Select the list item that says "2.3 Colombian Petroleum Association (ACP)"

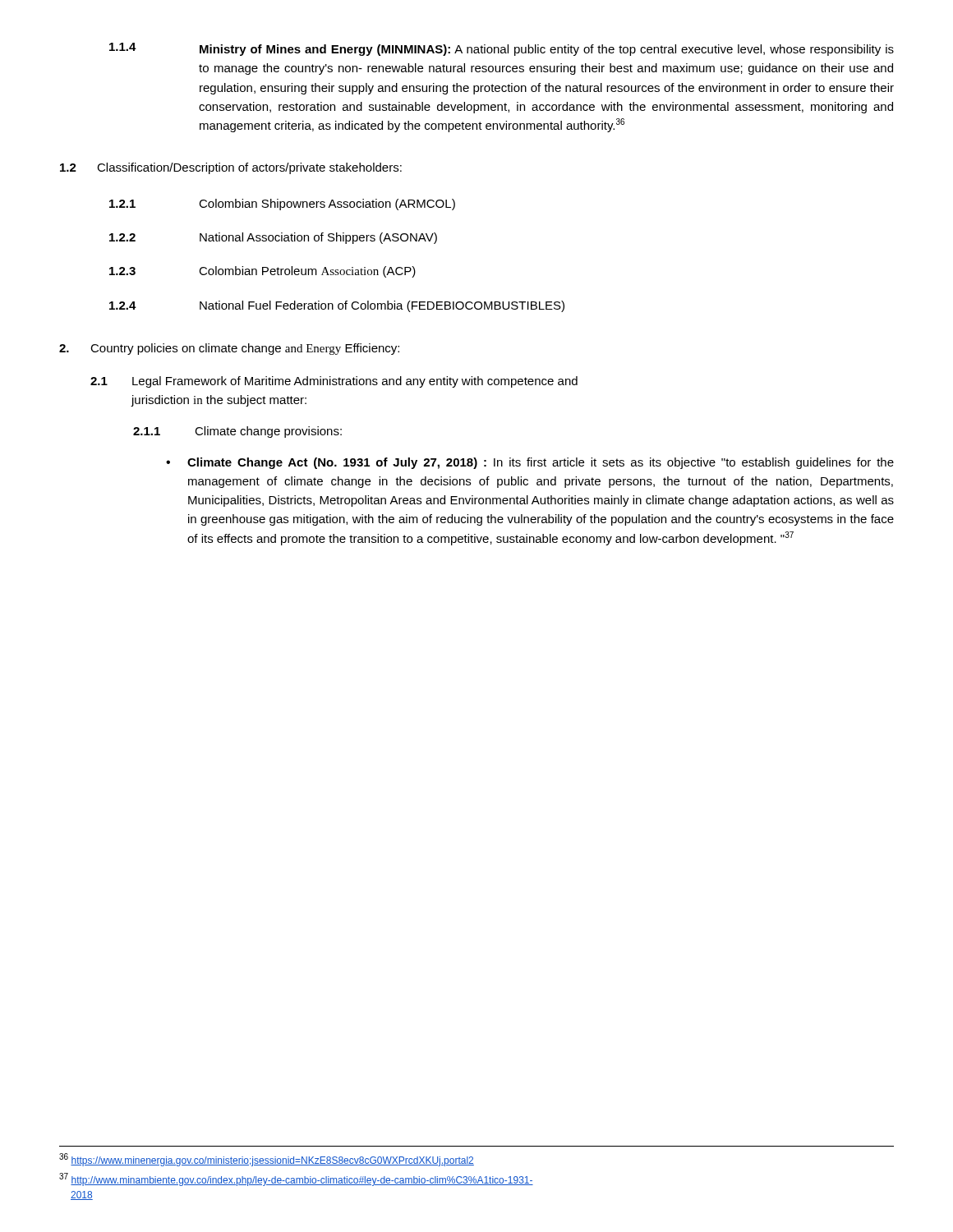262,271
